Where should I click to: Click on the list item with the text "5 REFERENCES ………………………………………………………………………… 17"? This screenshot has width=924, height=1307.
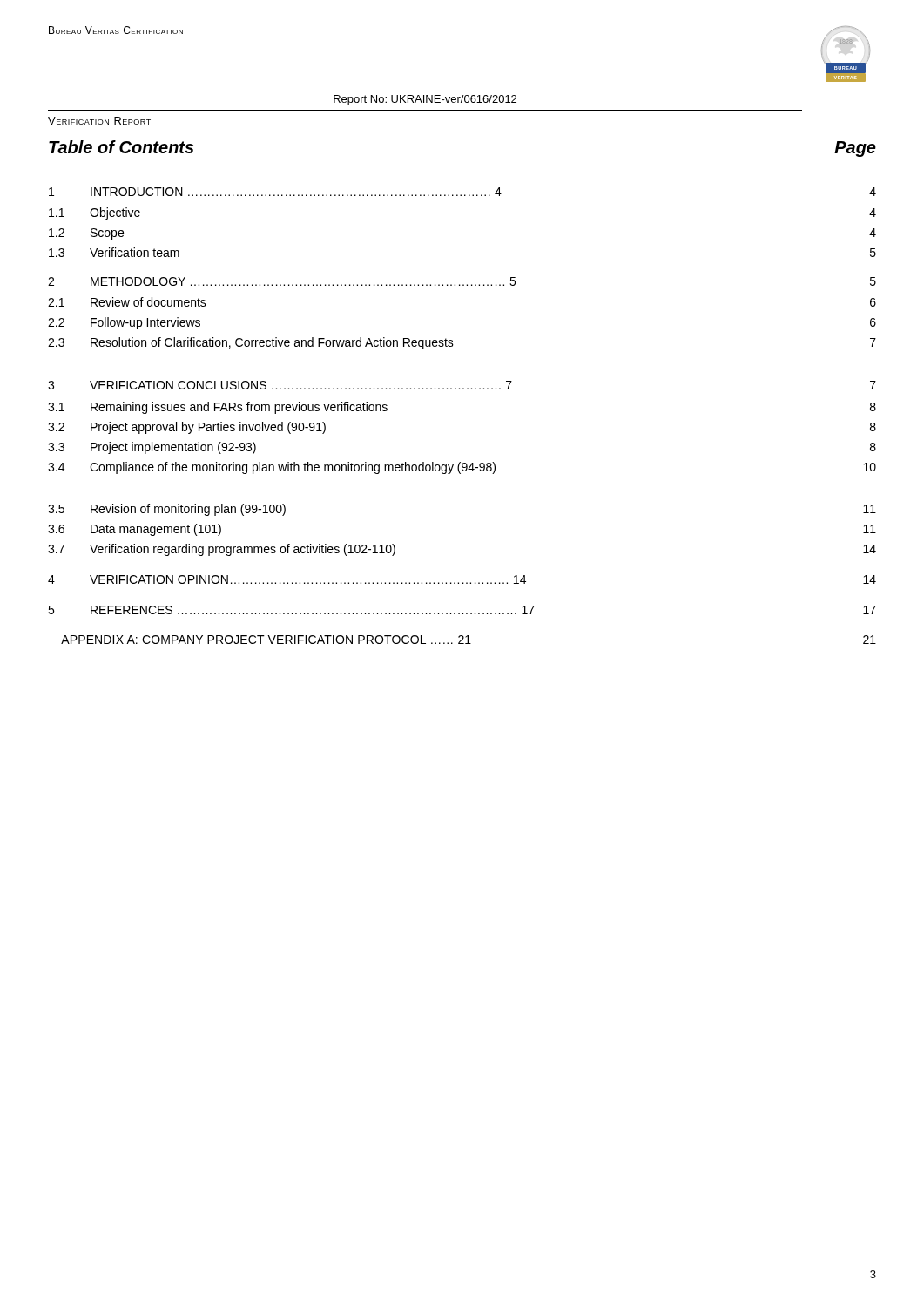[462, 610]
